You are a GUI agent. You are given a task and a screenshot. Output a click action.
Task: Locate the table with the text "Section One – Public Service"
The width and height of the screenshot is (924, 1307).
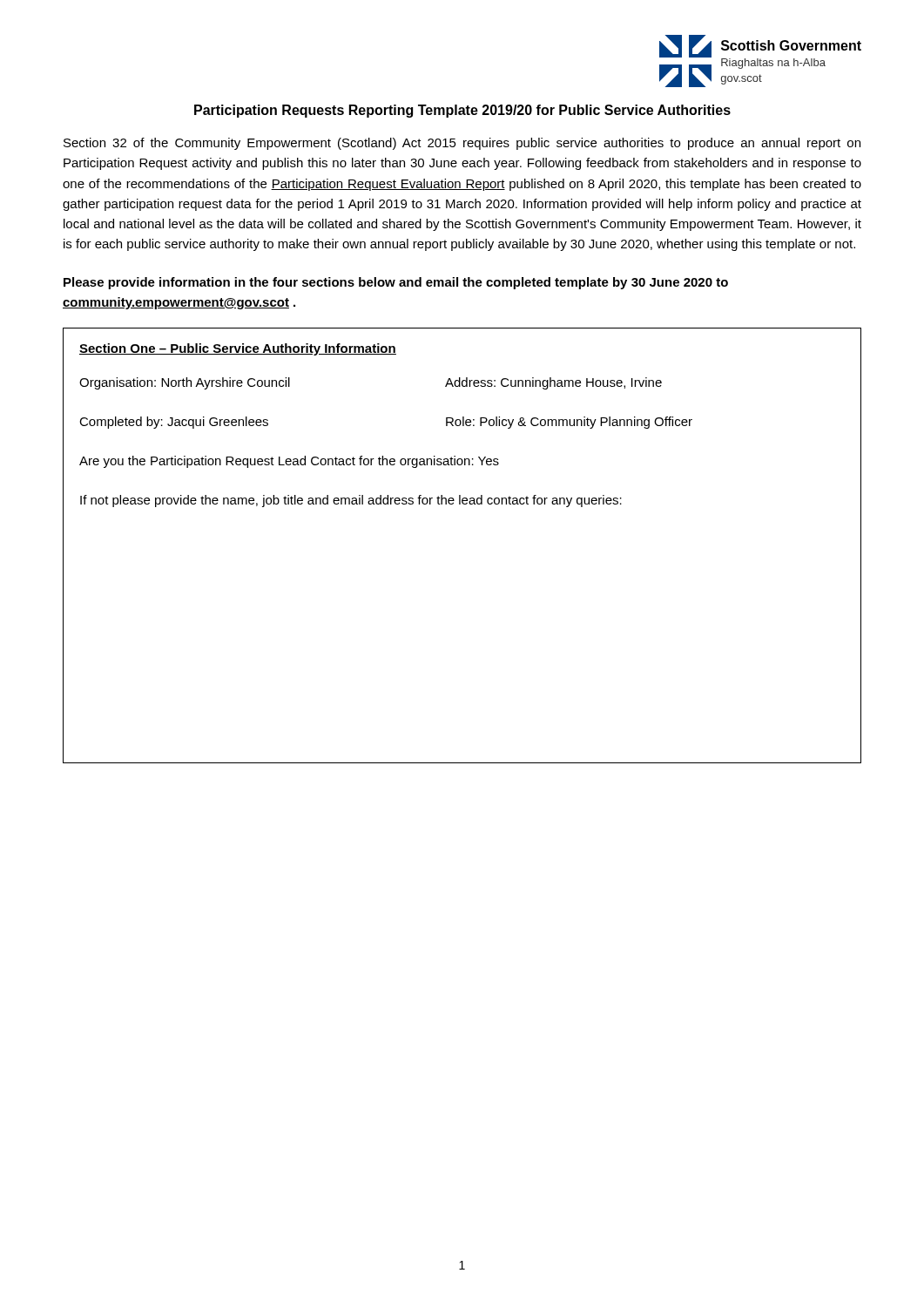coord(462,545)
